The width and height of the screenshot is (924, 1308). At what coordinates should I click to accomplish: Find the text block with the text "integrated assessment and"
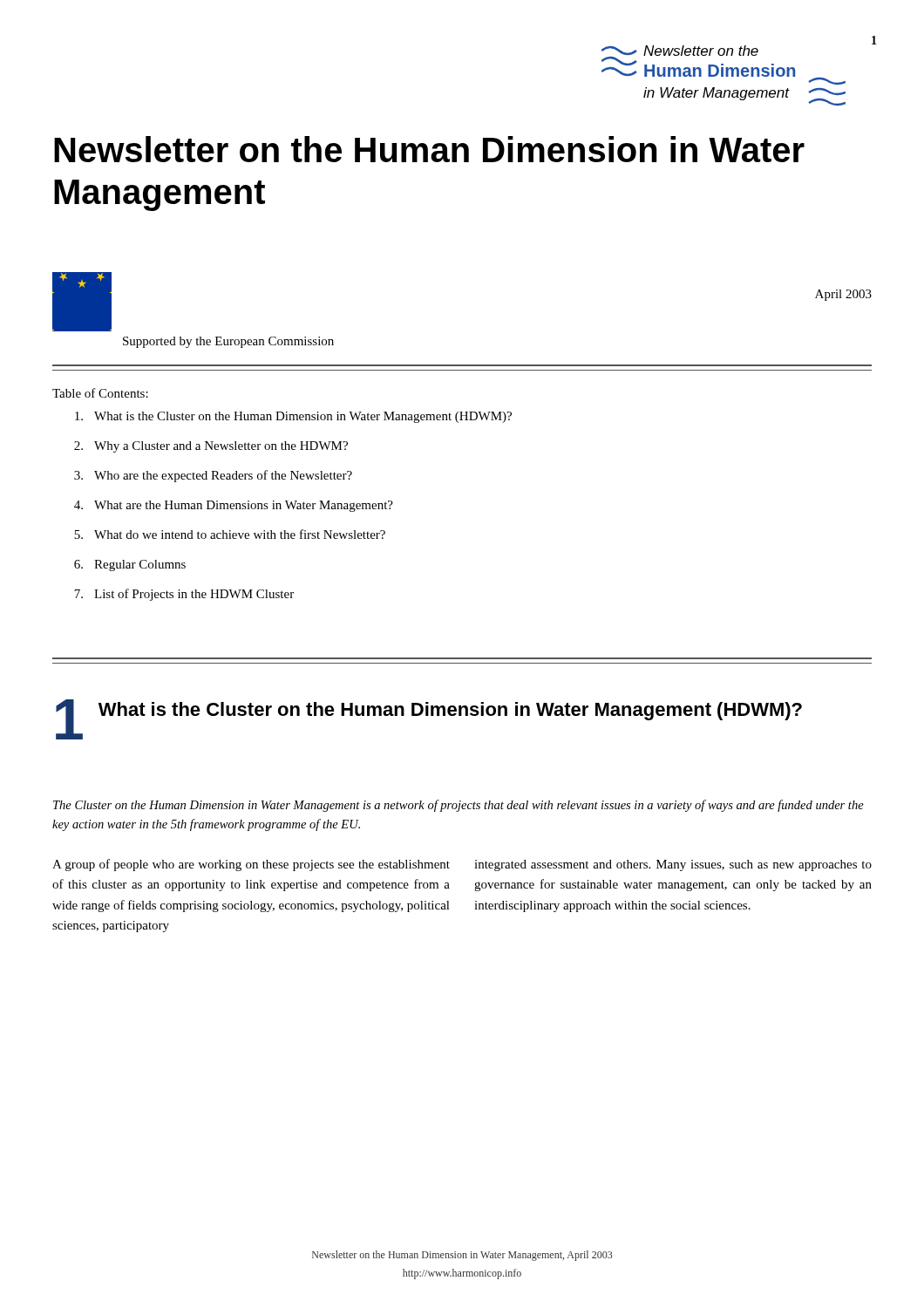point(673,885)
